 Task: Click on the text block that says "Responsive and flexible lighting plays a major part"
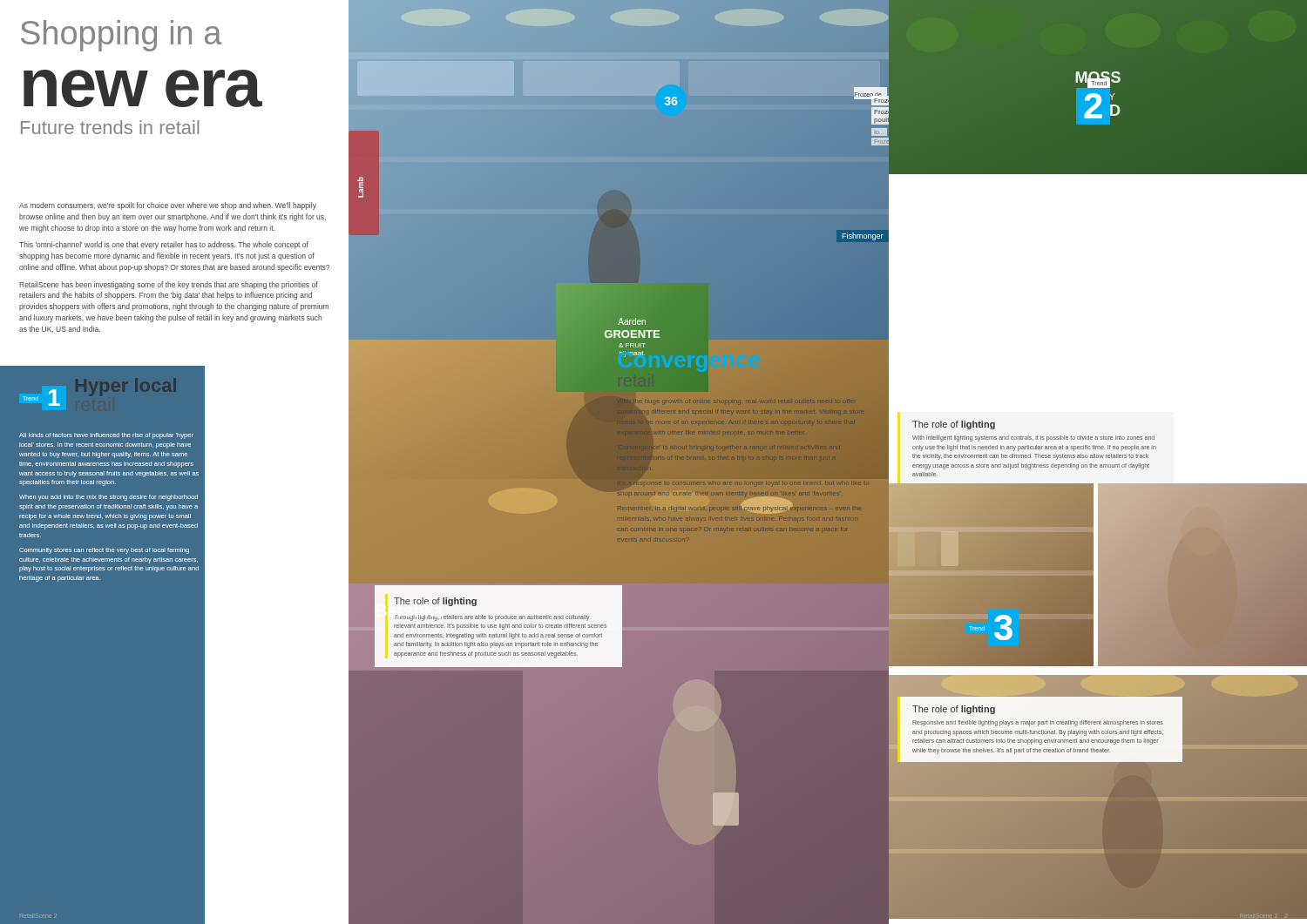[1043, 737]
